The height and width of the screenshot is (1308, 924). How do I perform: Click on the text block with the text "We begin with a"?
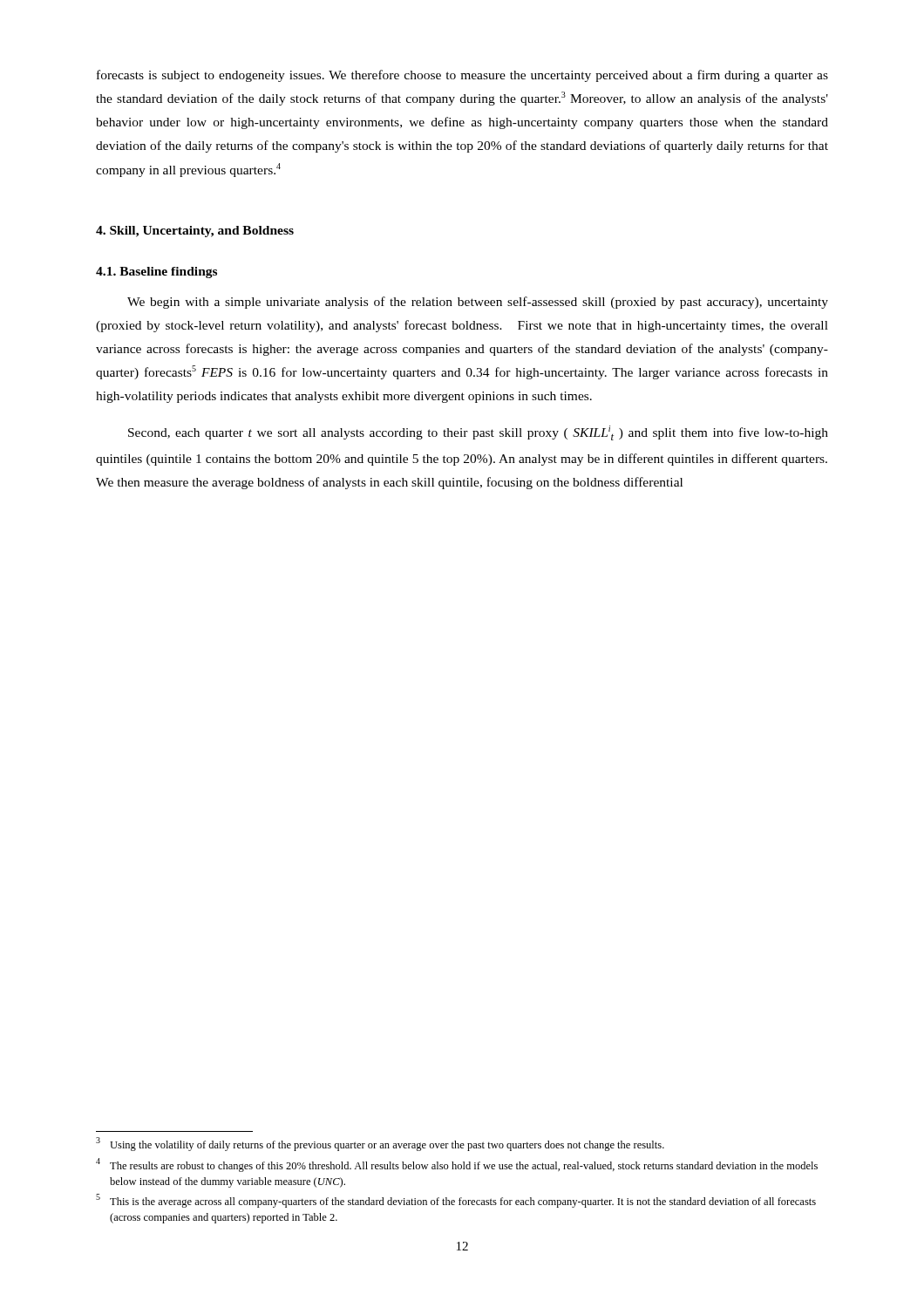[x=462, y=348]
